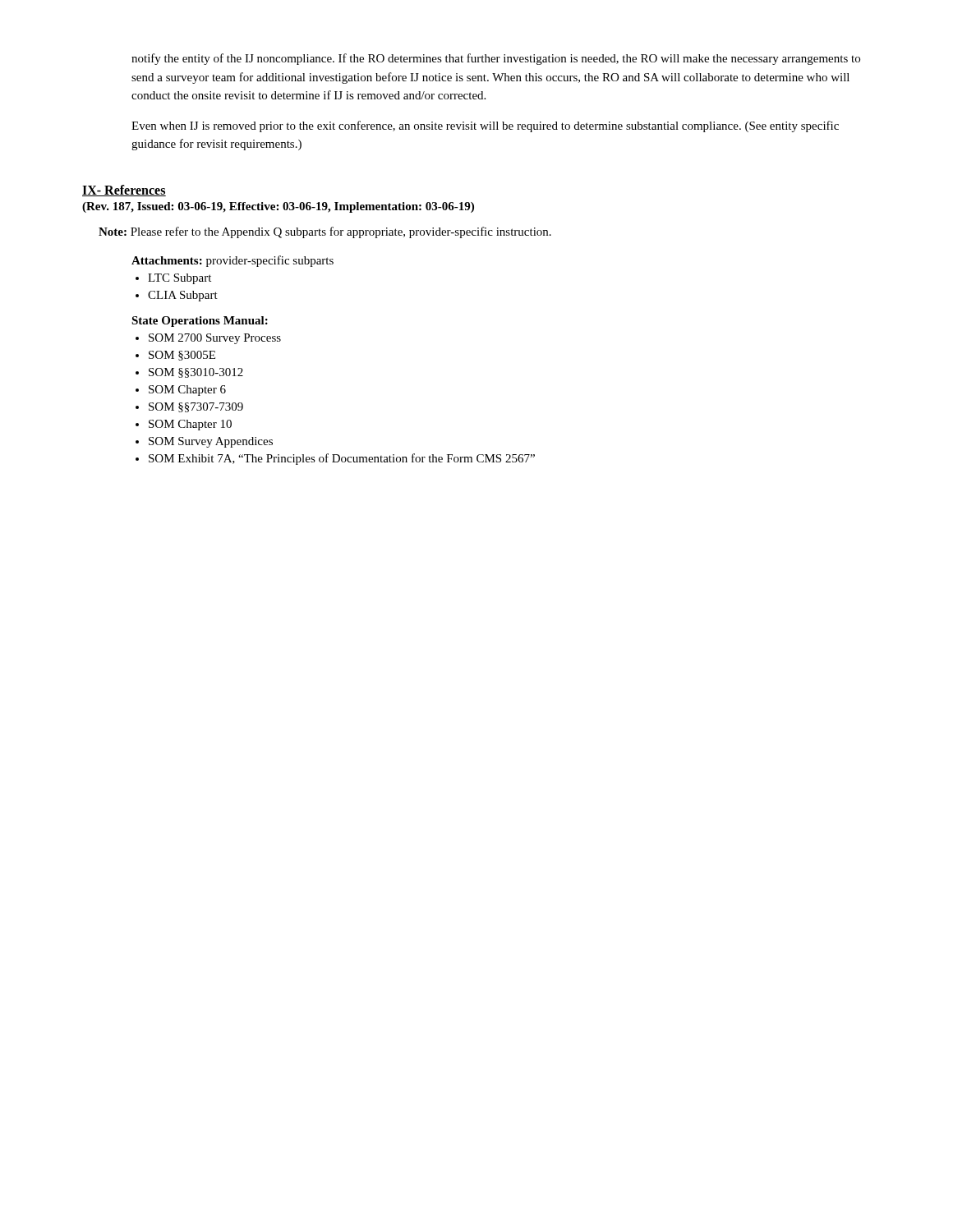Where does it say "Attachments: provider-specific subparts"?
This screenshot has height=1232, width=953.
233,260
